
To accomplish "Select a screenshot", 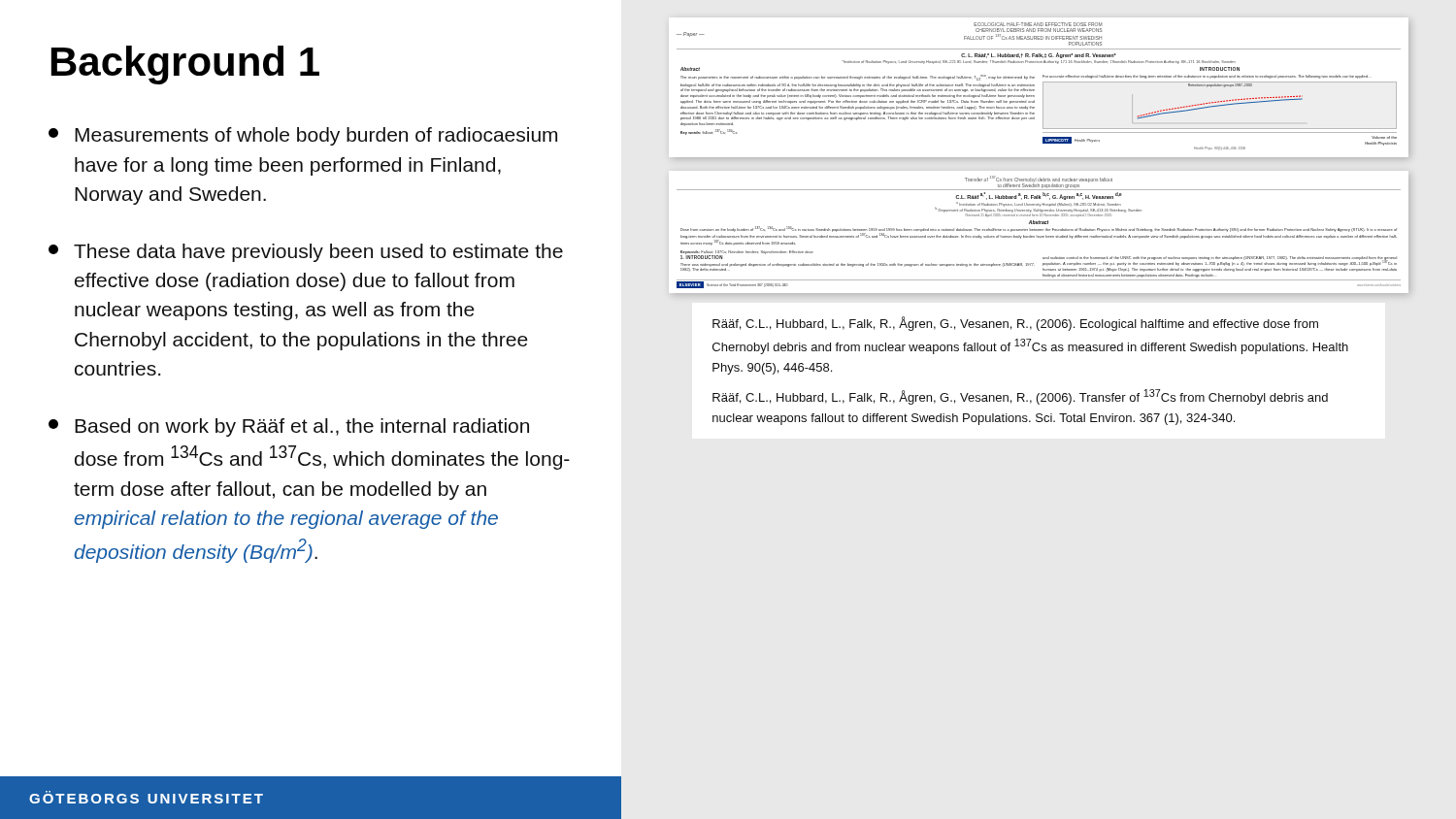I will click(1039, 155).
